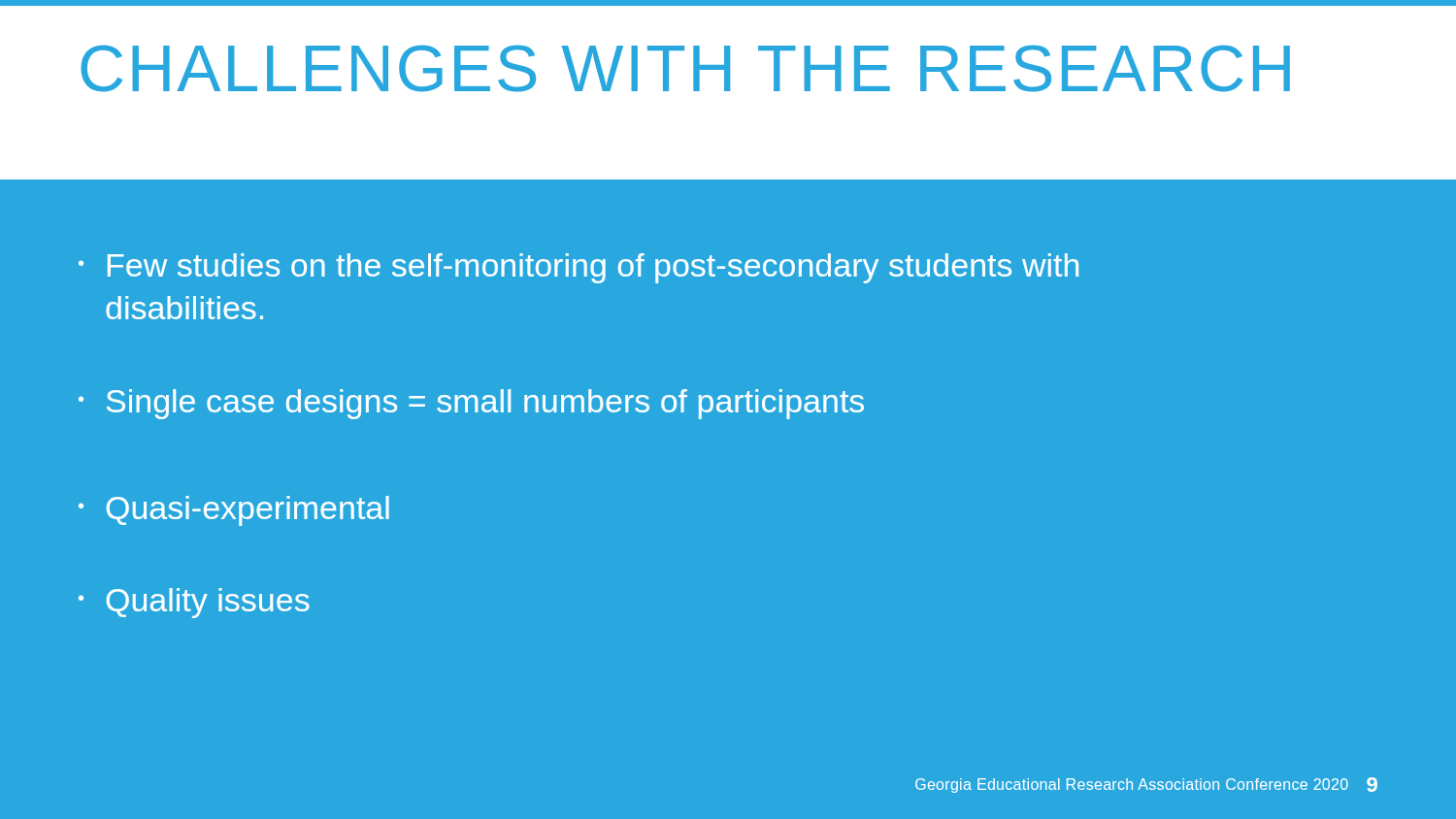The width and height of the screenshot is (1456, 819).
Task: Find "• Quality issues" on this page
Action: (194, 603)
